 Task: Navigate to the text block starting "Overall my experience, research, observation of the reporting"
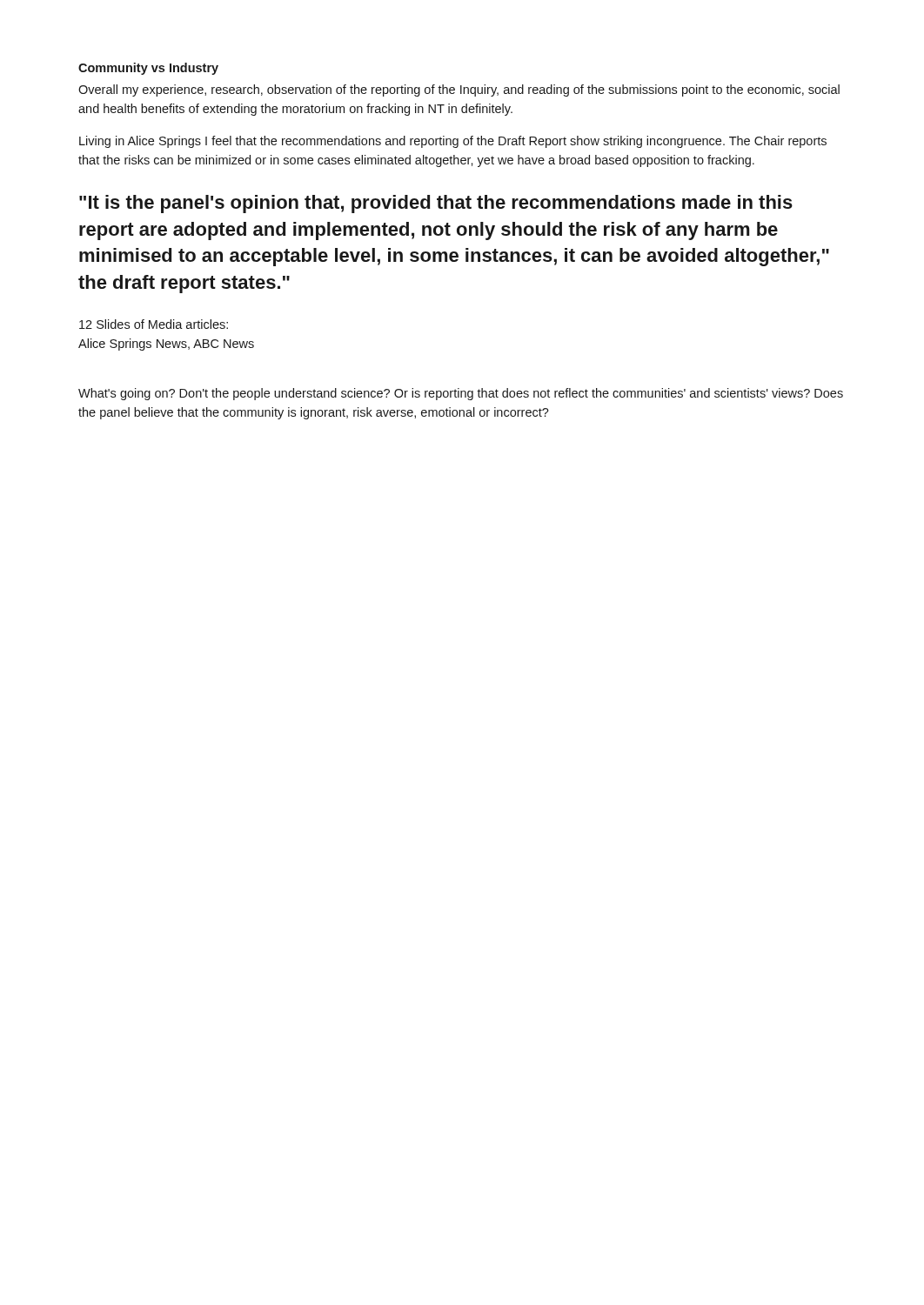(x=459, y=99)
